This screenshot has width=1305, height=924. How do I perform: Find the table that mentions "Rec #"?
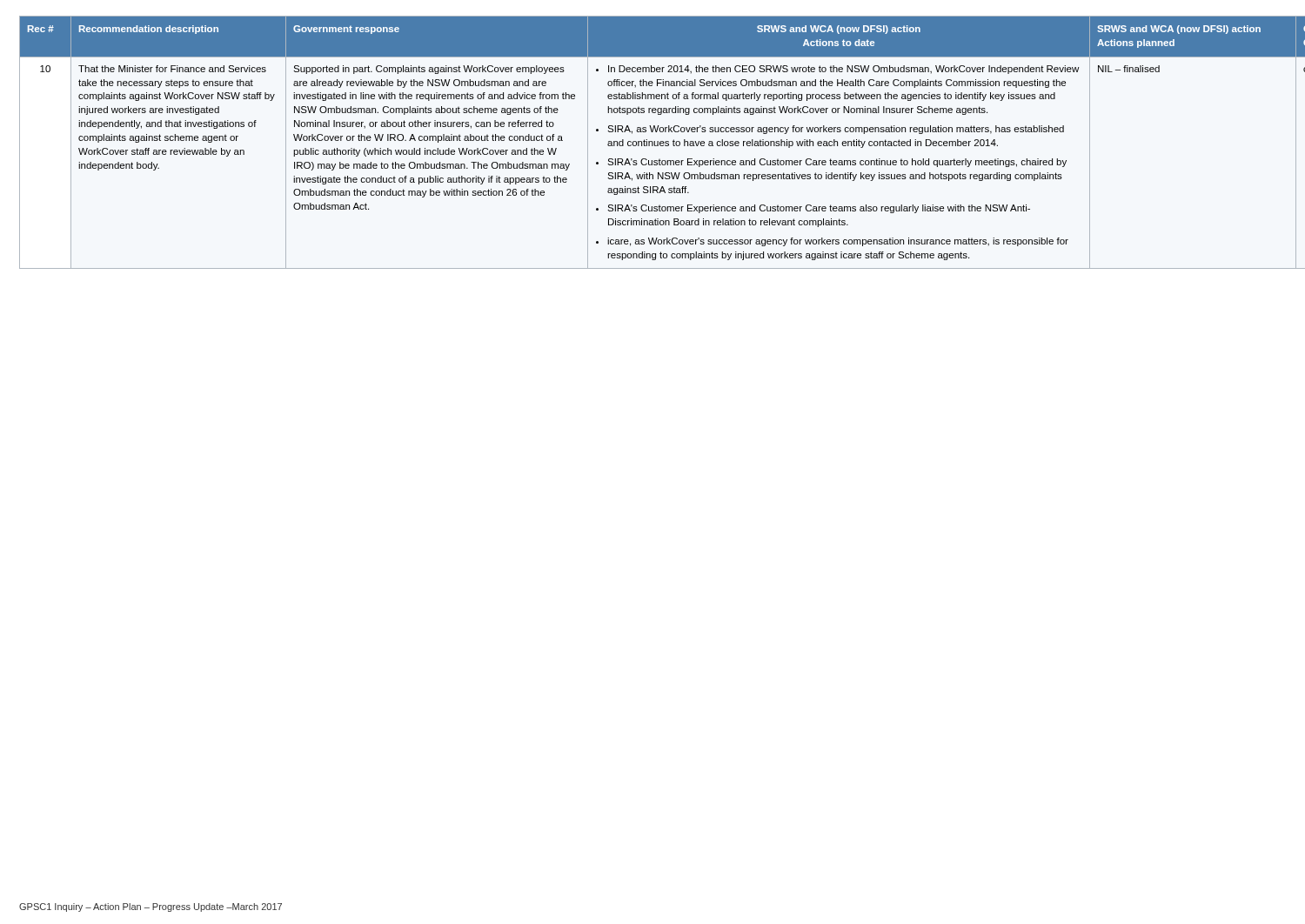[652, 142]
